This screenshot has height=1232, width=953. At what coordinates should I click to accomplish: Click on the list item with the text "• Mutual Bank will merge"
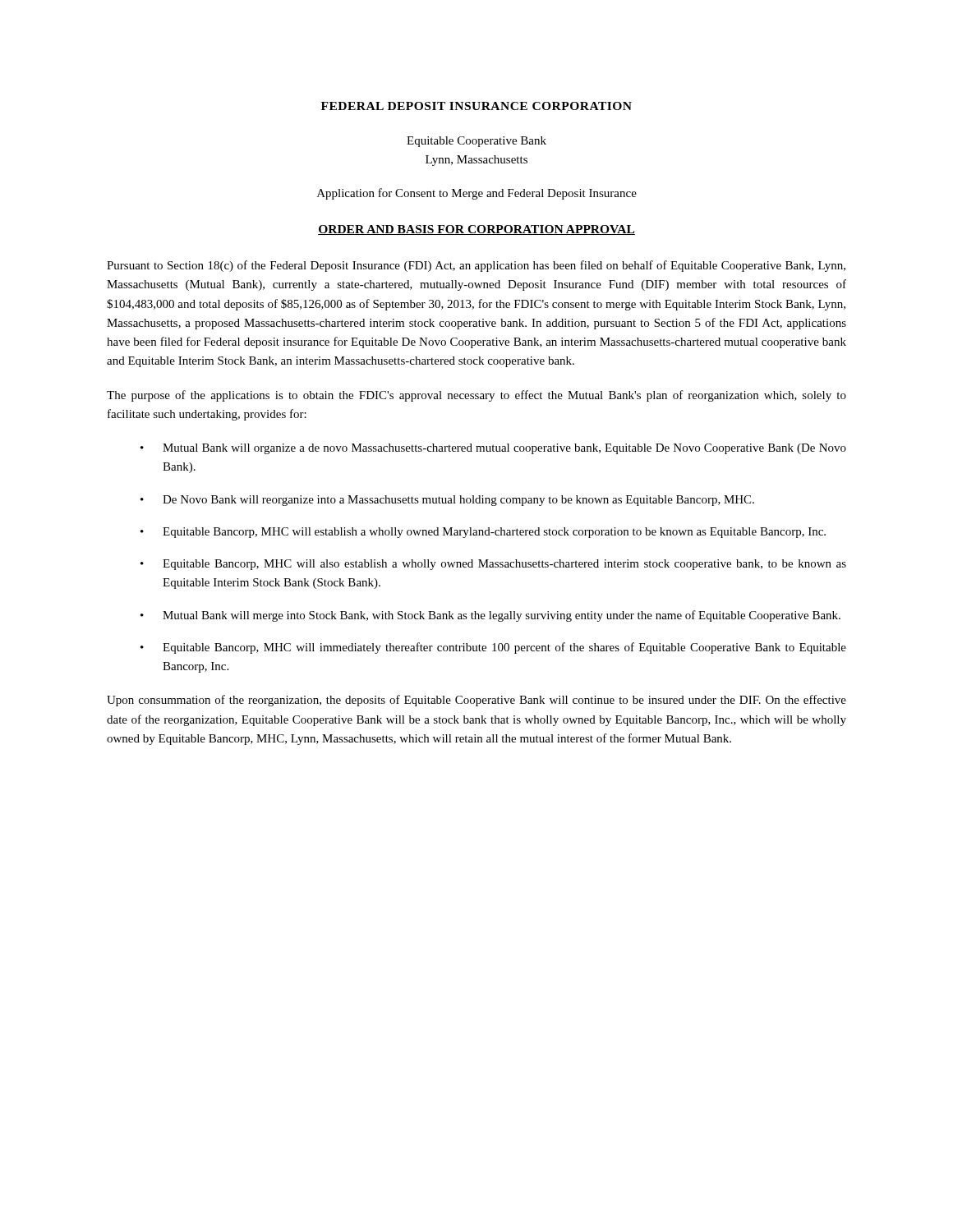(493, 615)
